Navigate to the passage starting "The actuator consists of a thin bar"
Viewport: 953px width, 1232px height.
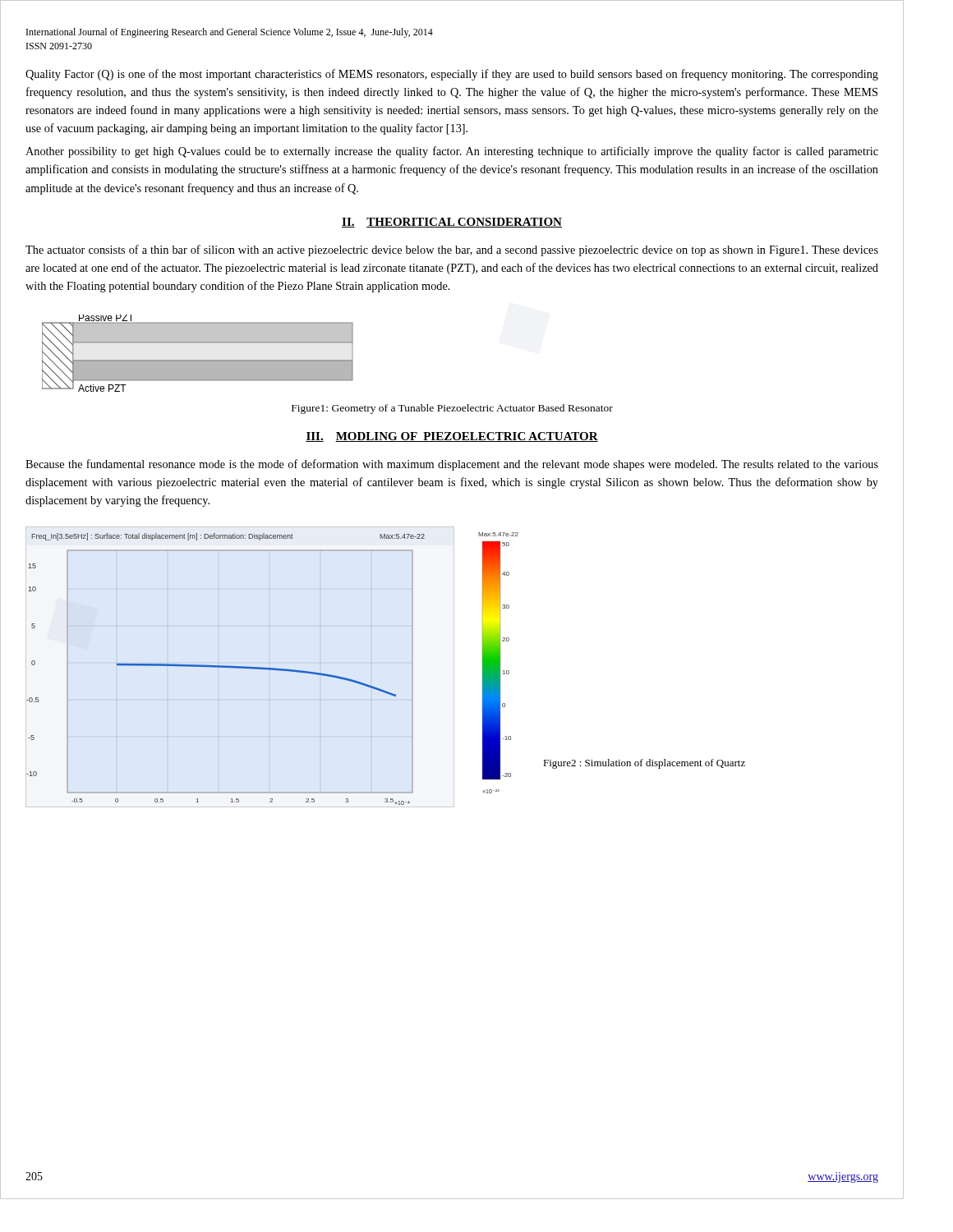pyautogui.click(x=452, y=268)
